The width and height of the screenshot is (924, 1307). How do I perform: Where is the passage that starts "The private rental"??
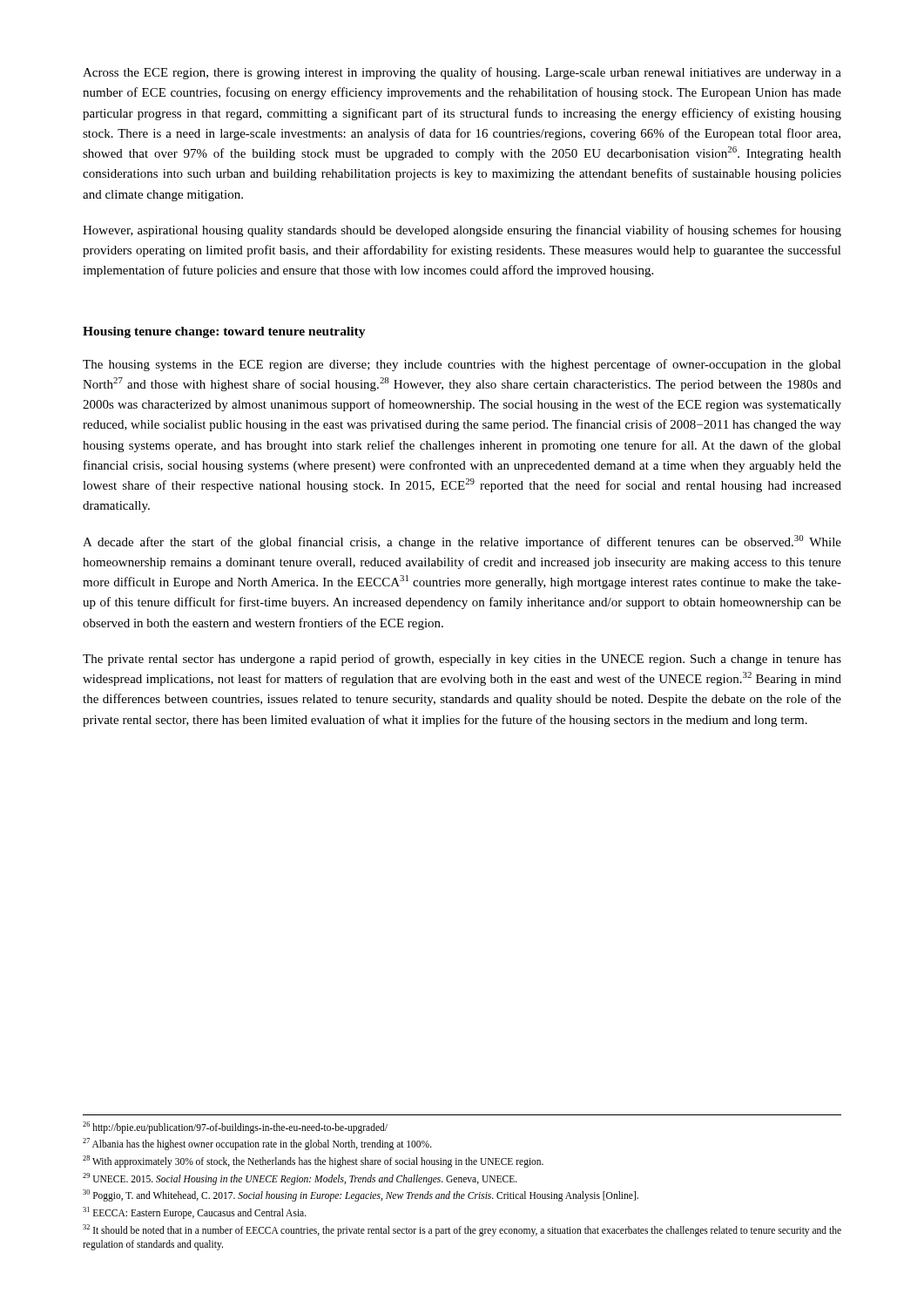462,689
